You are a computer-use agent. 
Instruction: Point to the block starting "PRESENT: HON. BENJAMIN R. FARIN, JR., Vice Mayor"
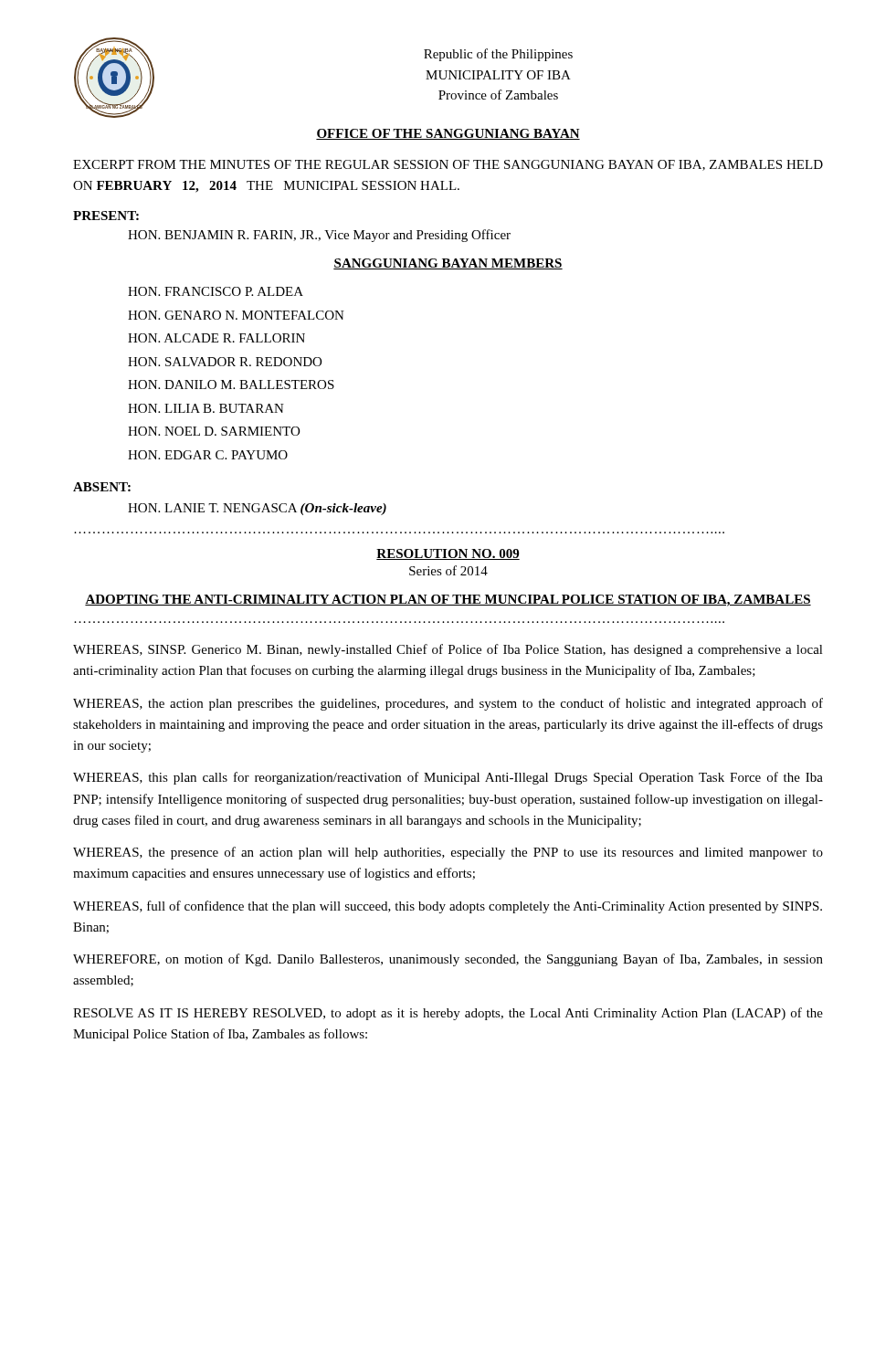coord(448,226)
